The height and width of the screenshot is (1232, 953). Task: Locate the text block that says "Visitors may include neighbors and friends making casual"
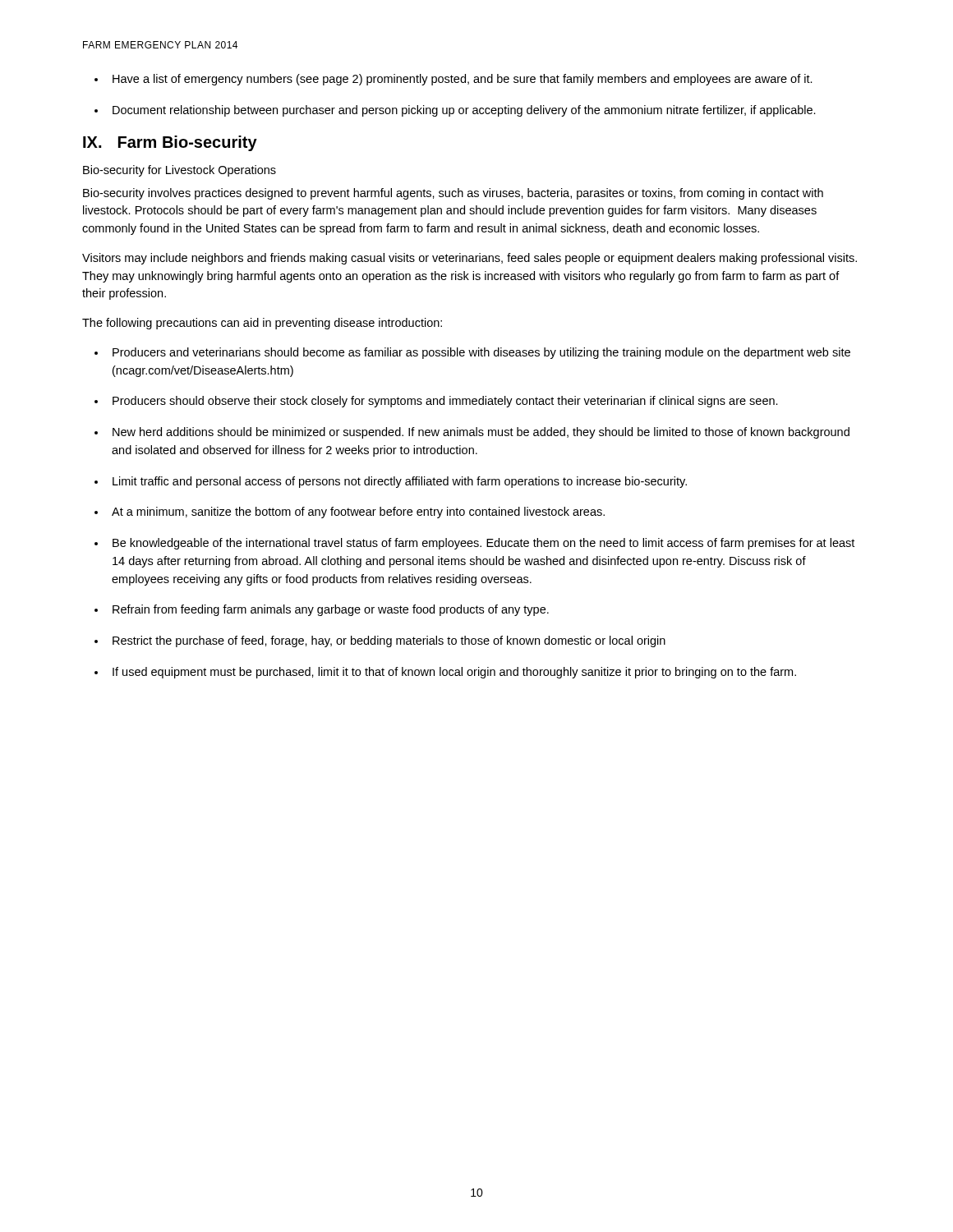pos(470,276)
